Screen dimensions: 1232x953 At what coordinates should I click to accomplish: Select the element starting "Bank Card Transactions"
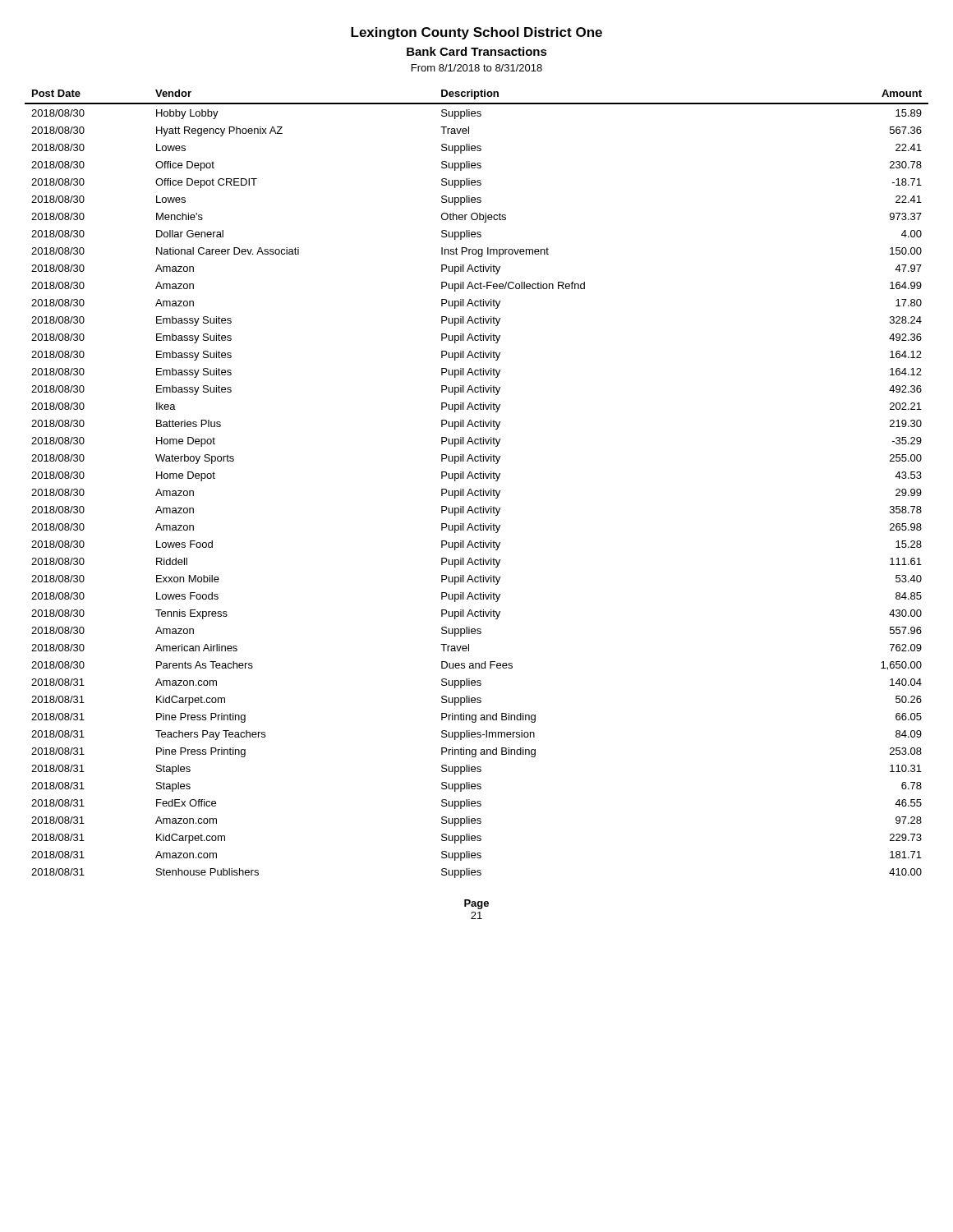[476, 51]
